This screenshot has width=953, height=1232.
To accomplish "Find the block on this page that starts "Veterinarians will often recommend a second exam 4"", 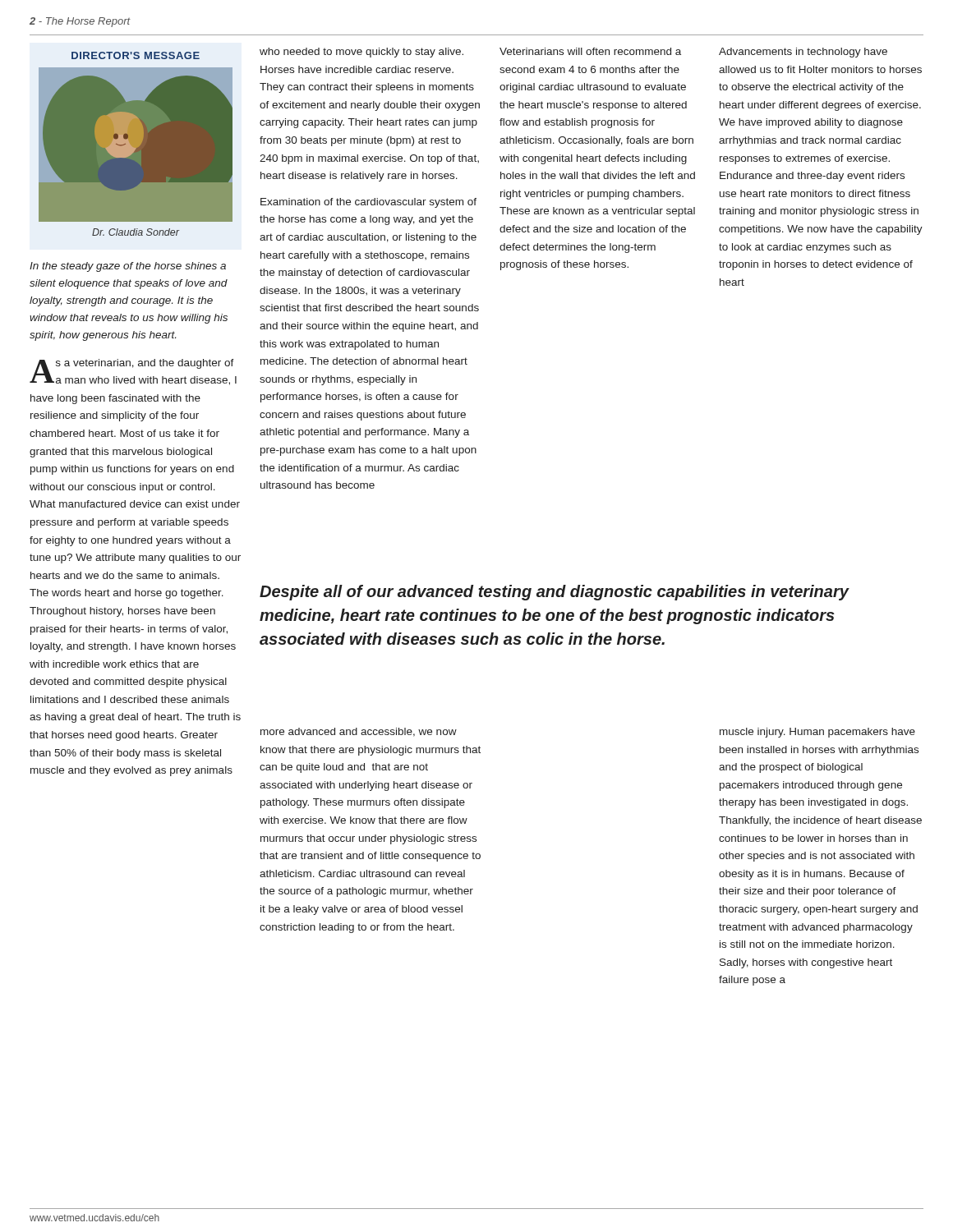I will click(x=598, y=158).
